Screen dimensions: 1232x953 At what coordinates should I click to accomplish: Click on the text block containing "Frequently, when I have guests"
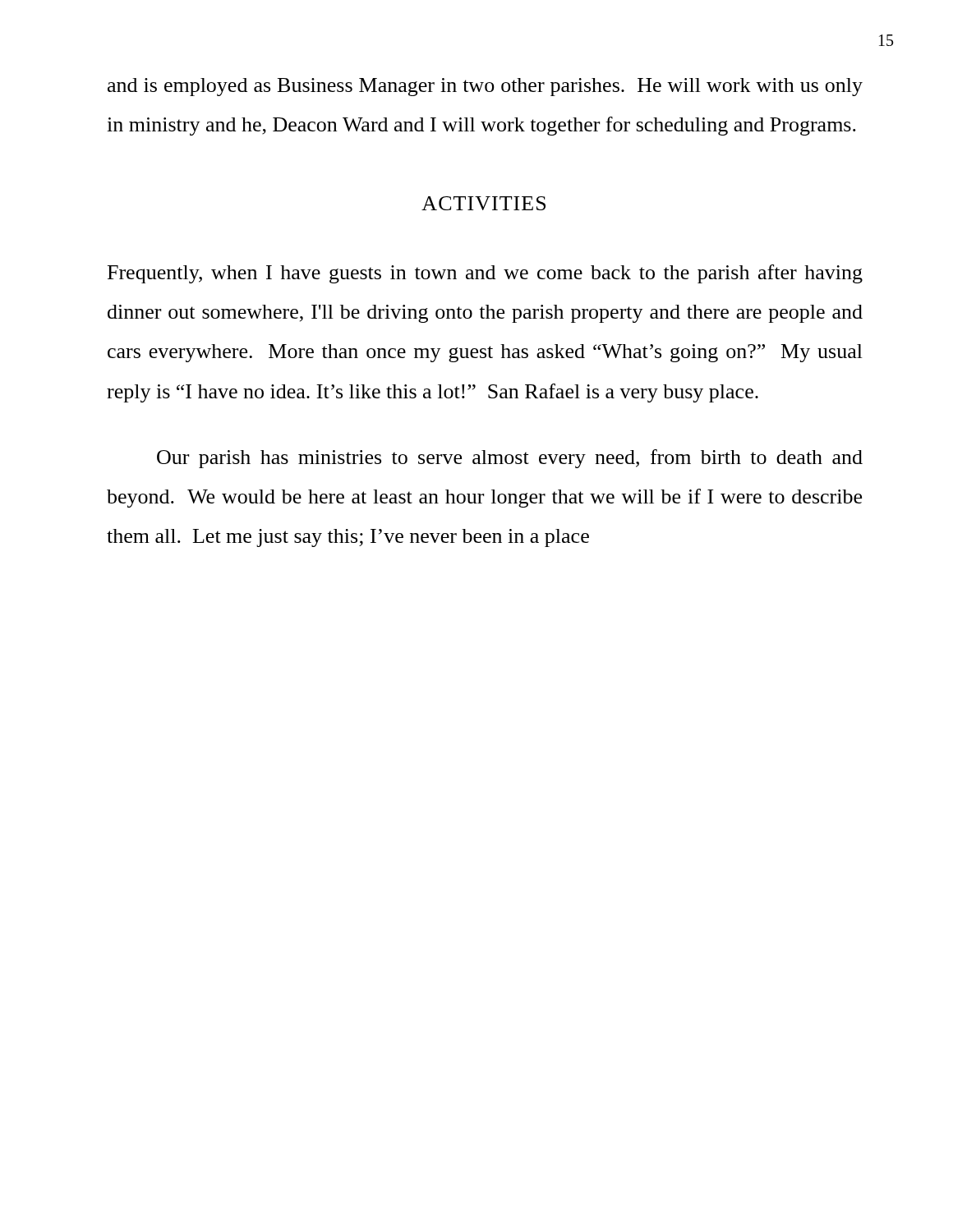point(485,274)
